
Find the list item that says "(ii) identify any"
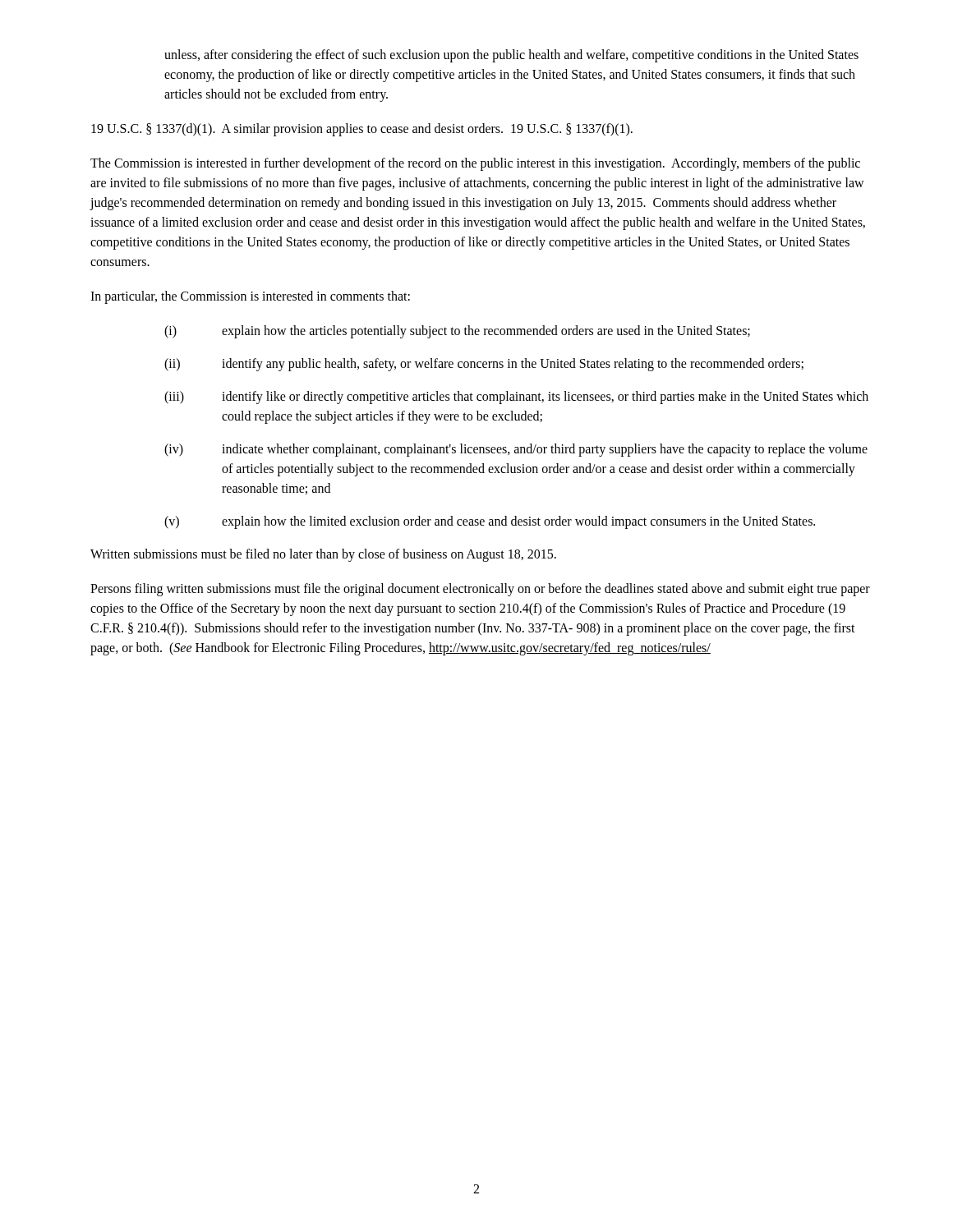(x=513, y=364)
